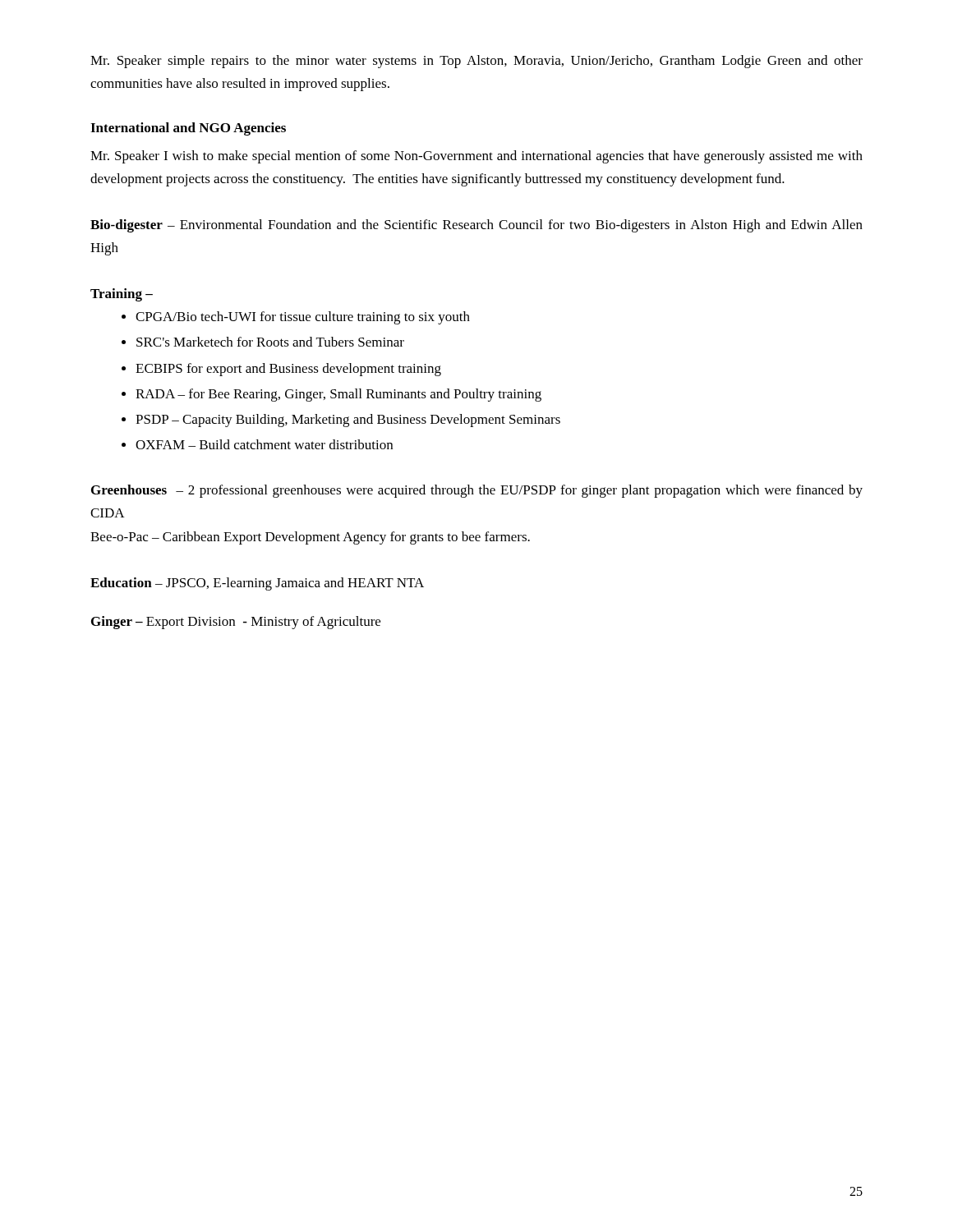This screenshot has width=953, height=1232.
Task: Click on the text block containing "Mr. Speaker I"
Action: (476, 167)
